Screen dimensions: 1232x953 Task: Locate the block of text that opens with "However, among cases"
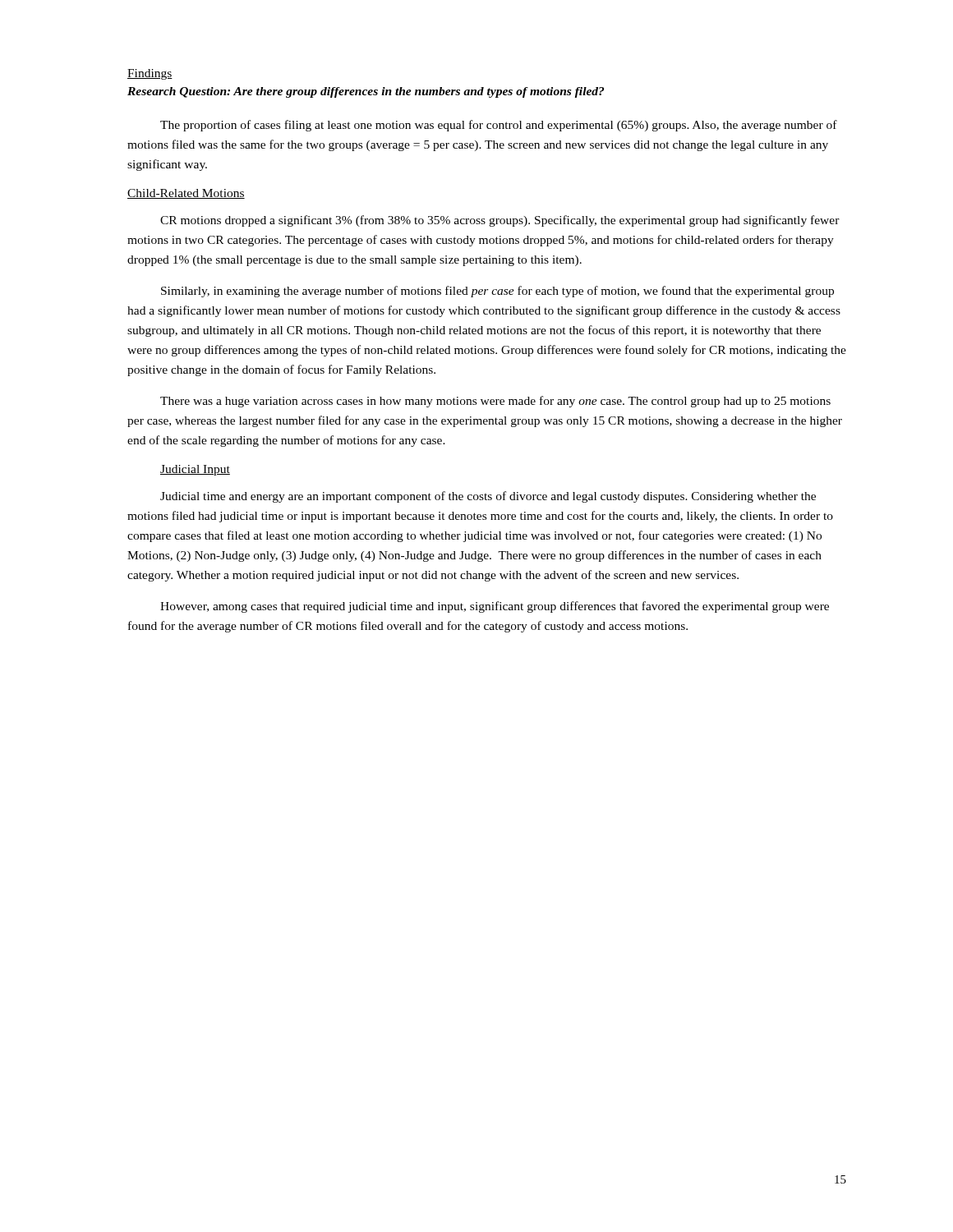click(487, 616)
